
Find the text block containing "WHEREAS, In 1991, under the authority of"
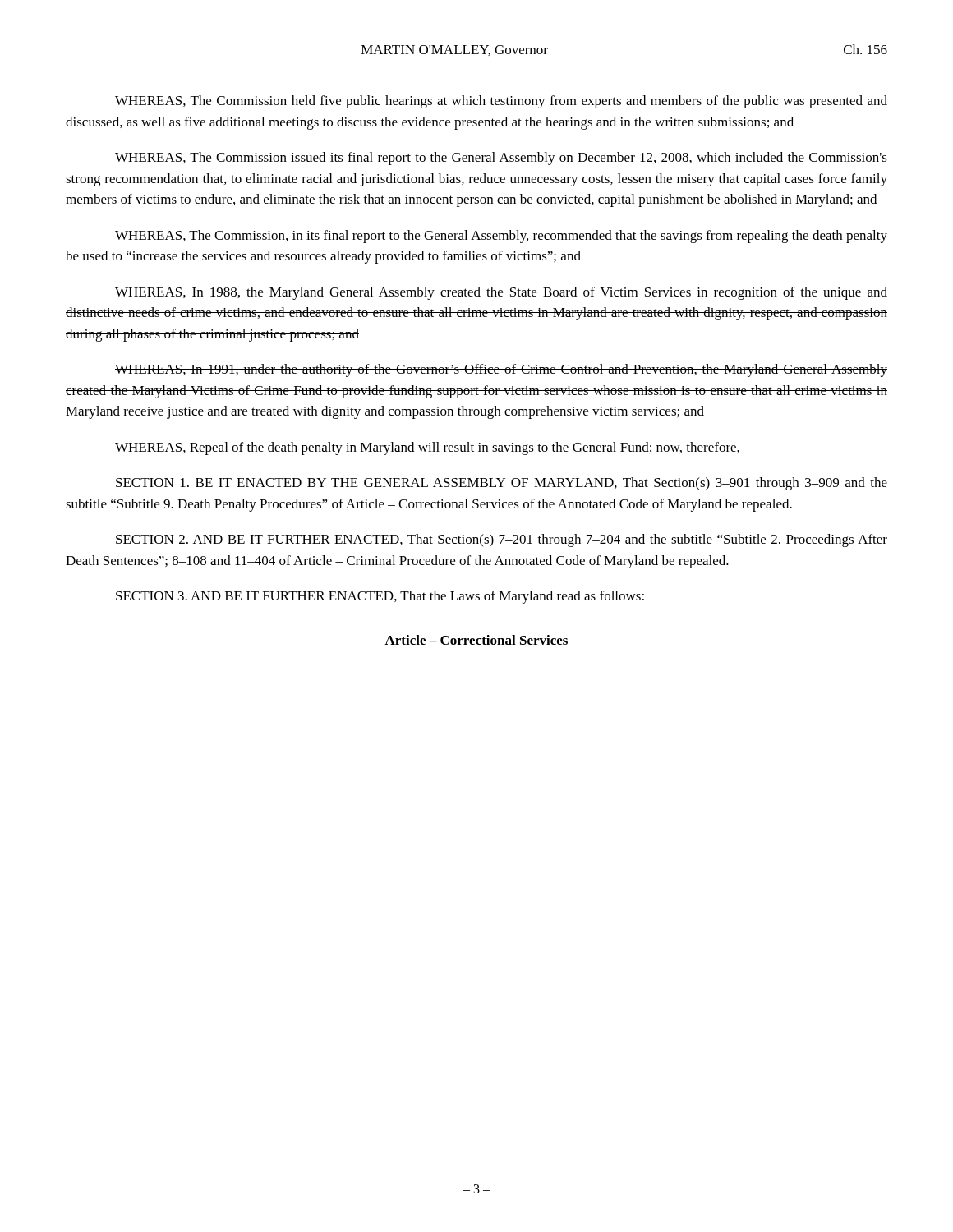pos(476,390)
